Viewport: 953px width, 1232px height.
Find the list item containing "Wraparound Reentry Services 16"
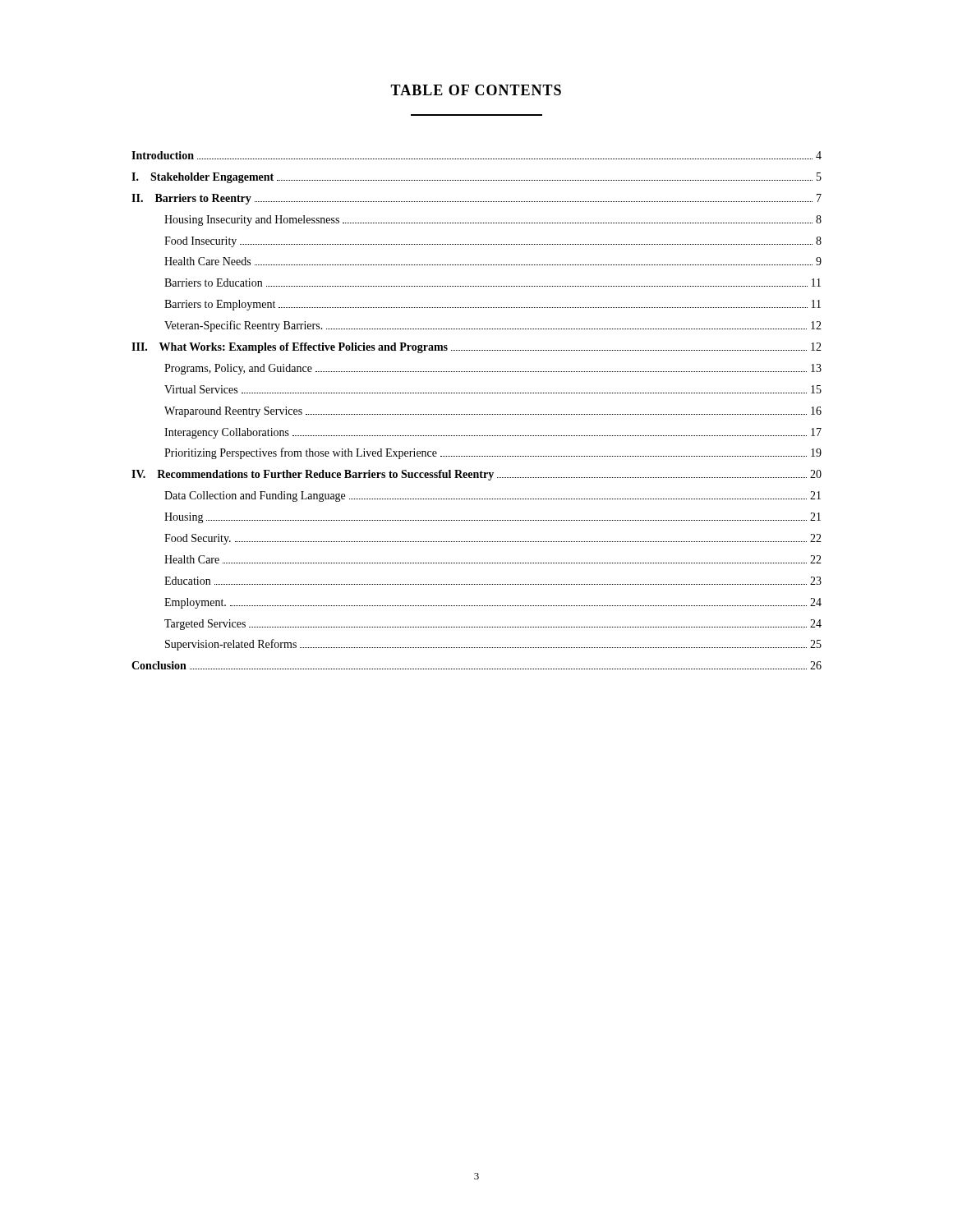pyautogui.click(x=493, y=411)
